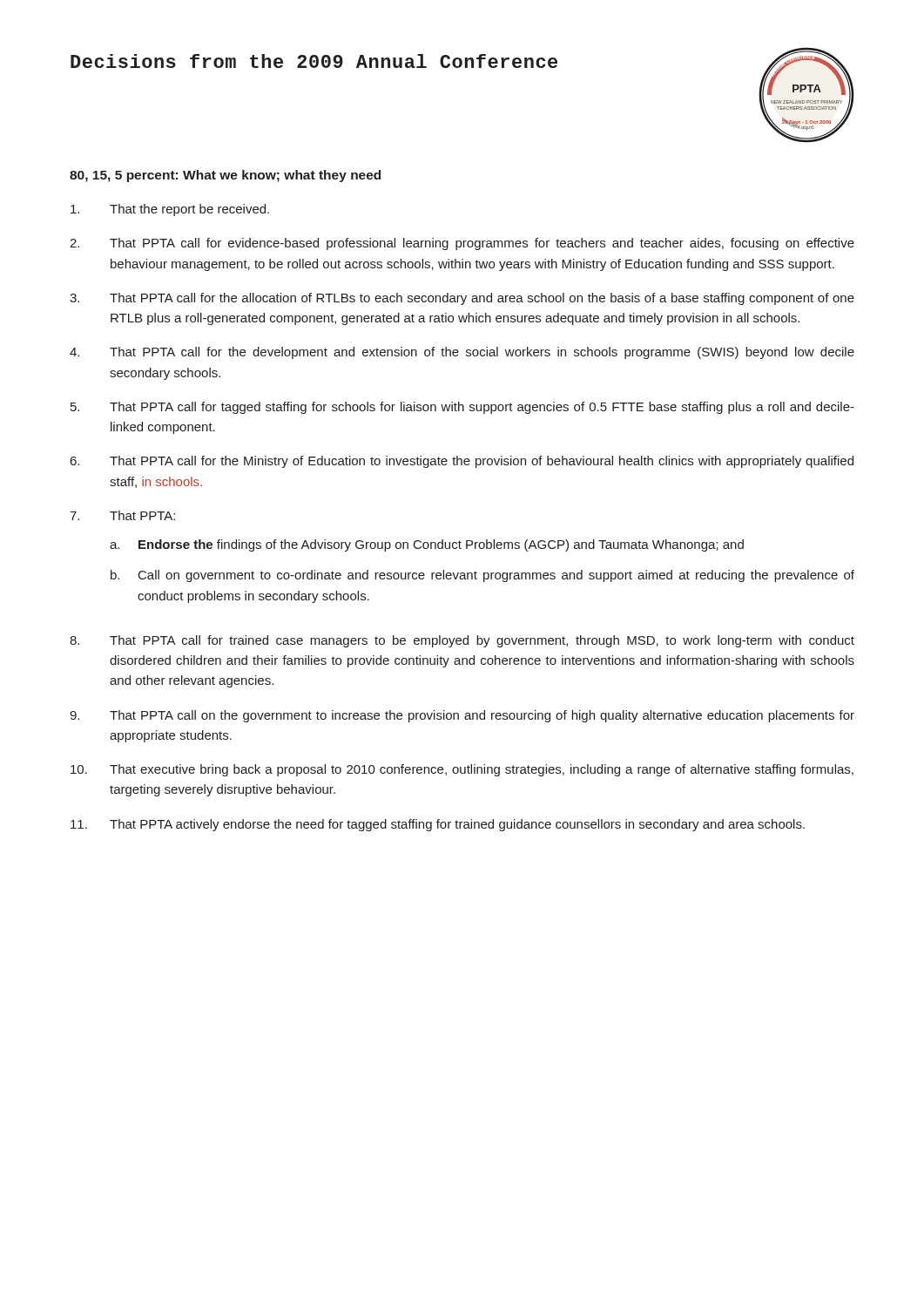This screenshot has width=924, height=1307.
Task: Click on the element starting "Decisions from the 2009 Annual Conference"
Action: tap(314, 63)
